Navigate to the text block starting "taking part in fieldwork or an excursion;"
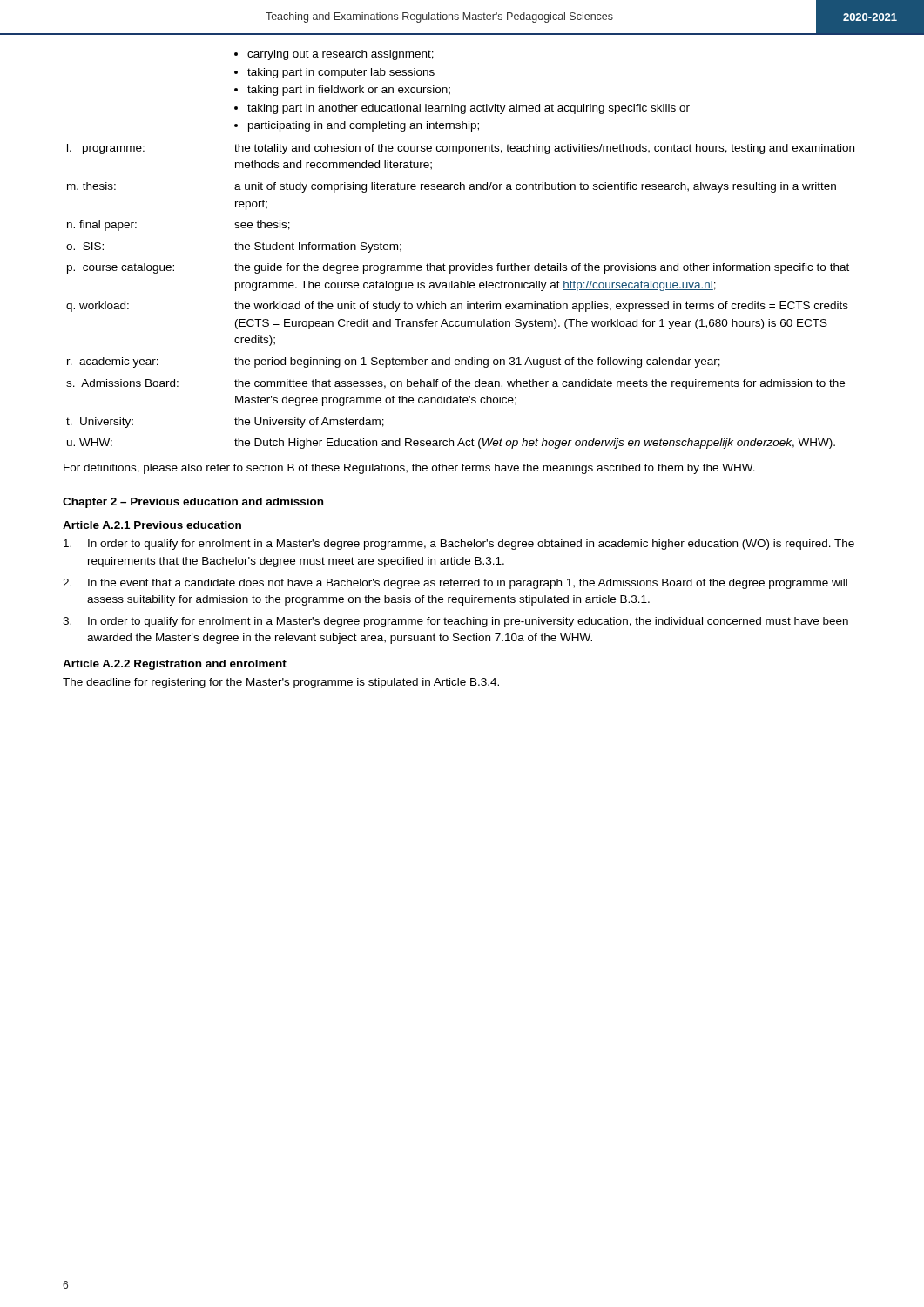The image size is (924, 1307). pos(349,89)
